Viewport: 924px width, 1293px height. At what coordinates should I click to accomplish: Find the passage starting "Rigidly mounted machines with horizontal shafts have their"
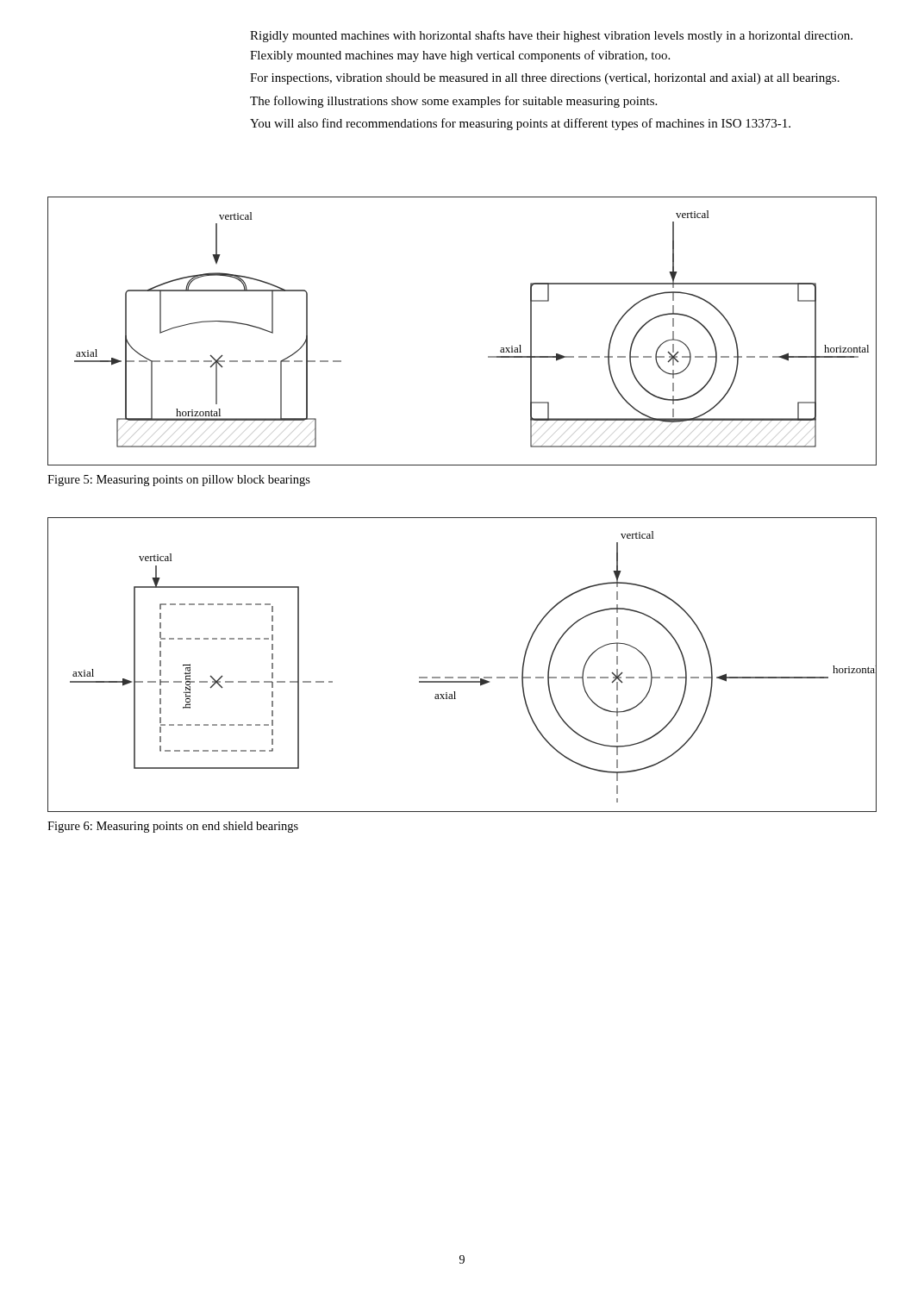tap(552, 80)
